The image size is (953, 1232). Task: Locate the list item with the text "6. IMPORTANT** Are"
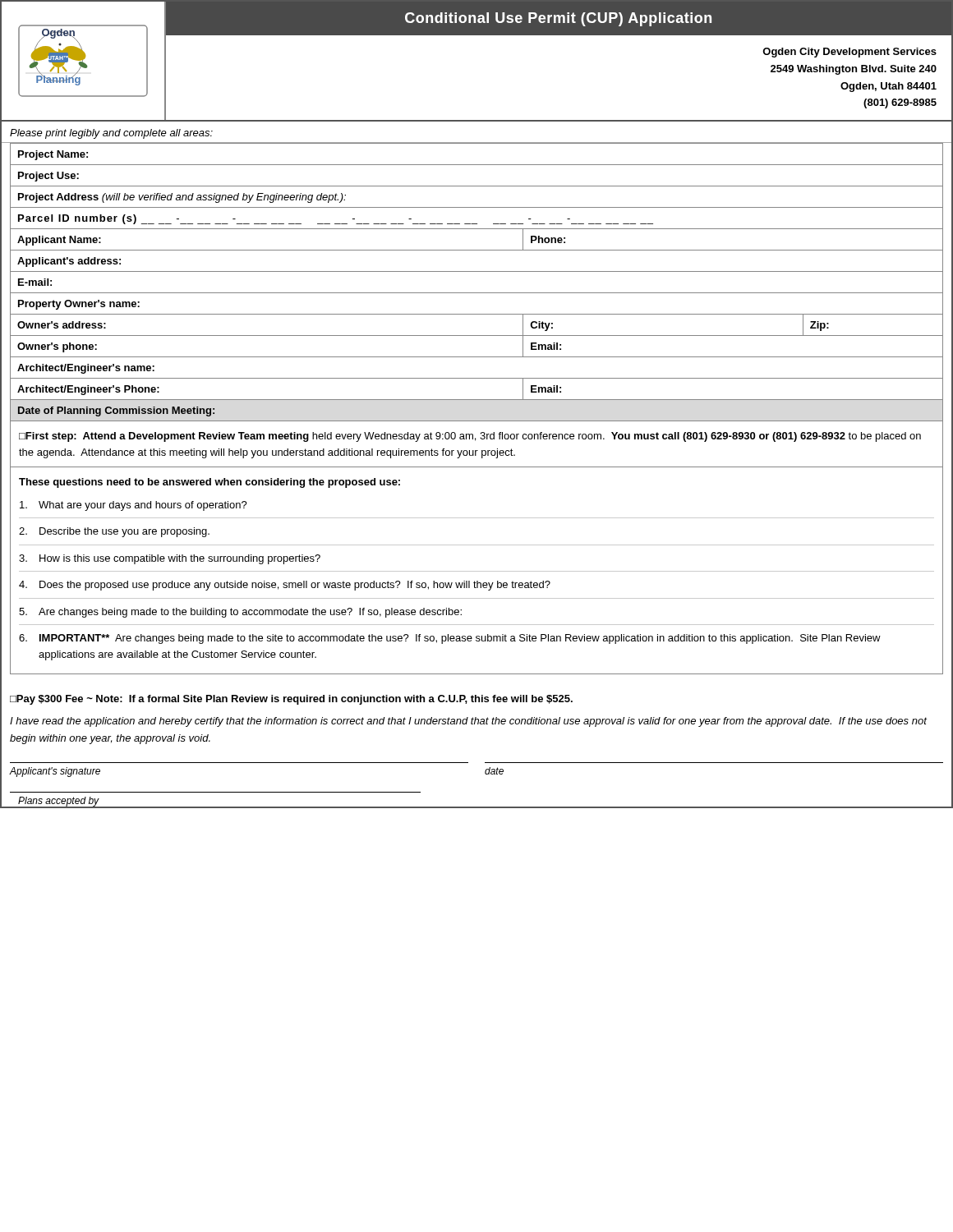[x=476, y=646]
